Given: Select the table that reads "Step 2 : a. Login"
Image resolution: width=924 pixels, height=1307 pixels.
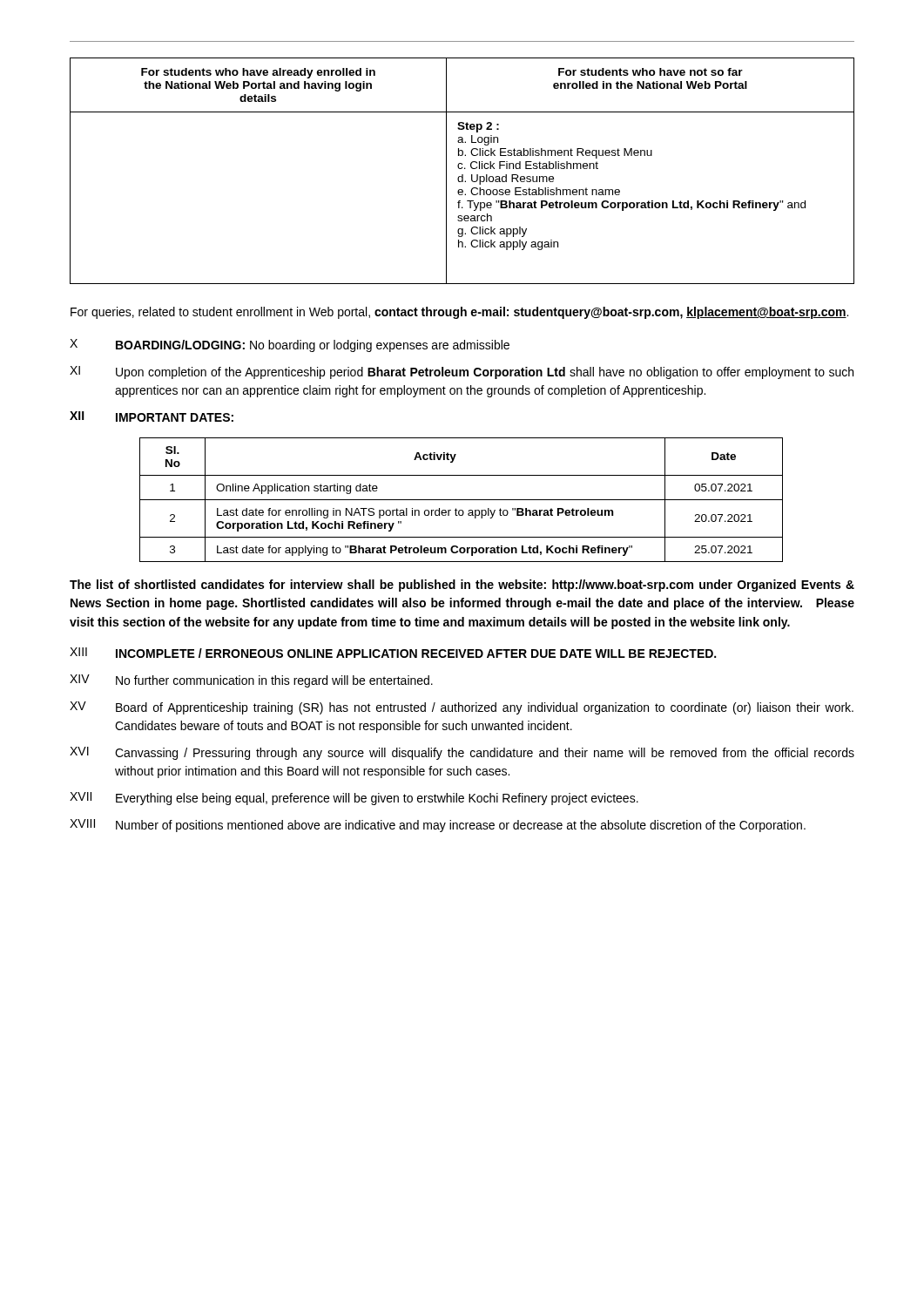Looking at the screenshot, I should point(462,171).
